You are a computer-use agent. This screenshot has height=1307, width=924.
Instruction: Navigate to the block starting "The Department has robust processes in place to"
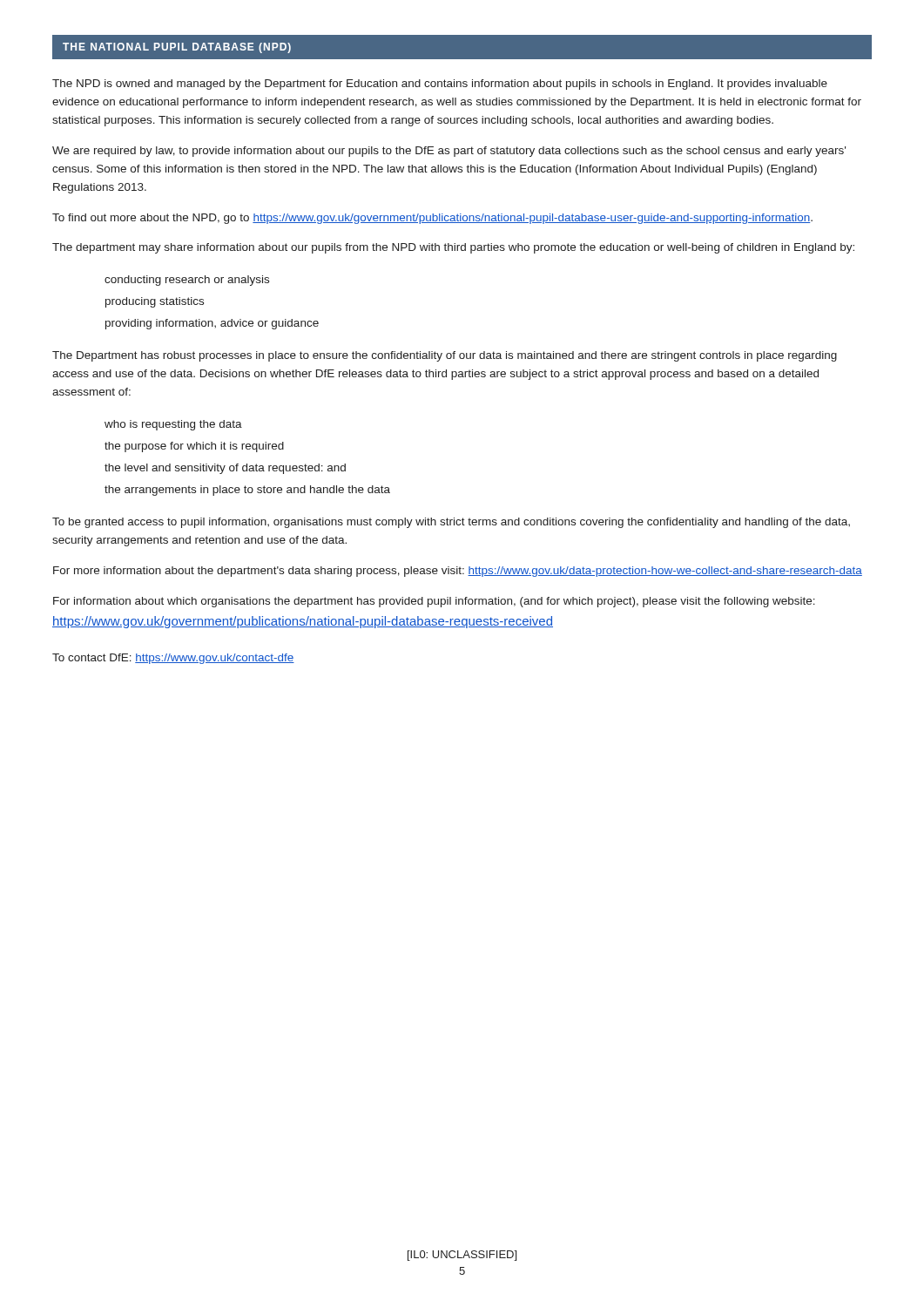(x=445, y=374)
